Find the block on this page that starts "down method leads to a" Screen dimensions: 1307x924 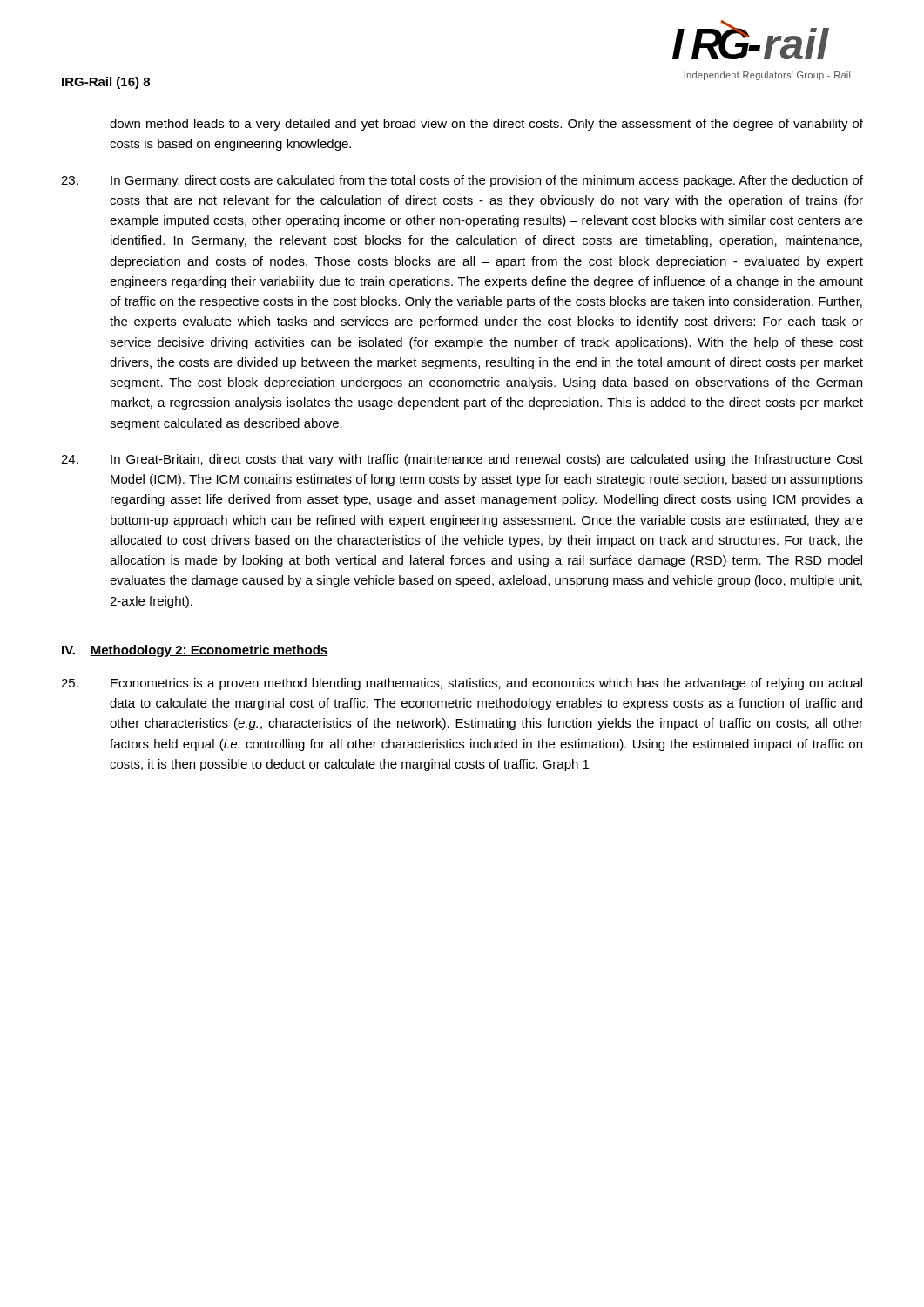[x=486, y=133]
